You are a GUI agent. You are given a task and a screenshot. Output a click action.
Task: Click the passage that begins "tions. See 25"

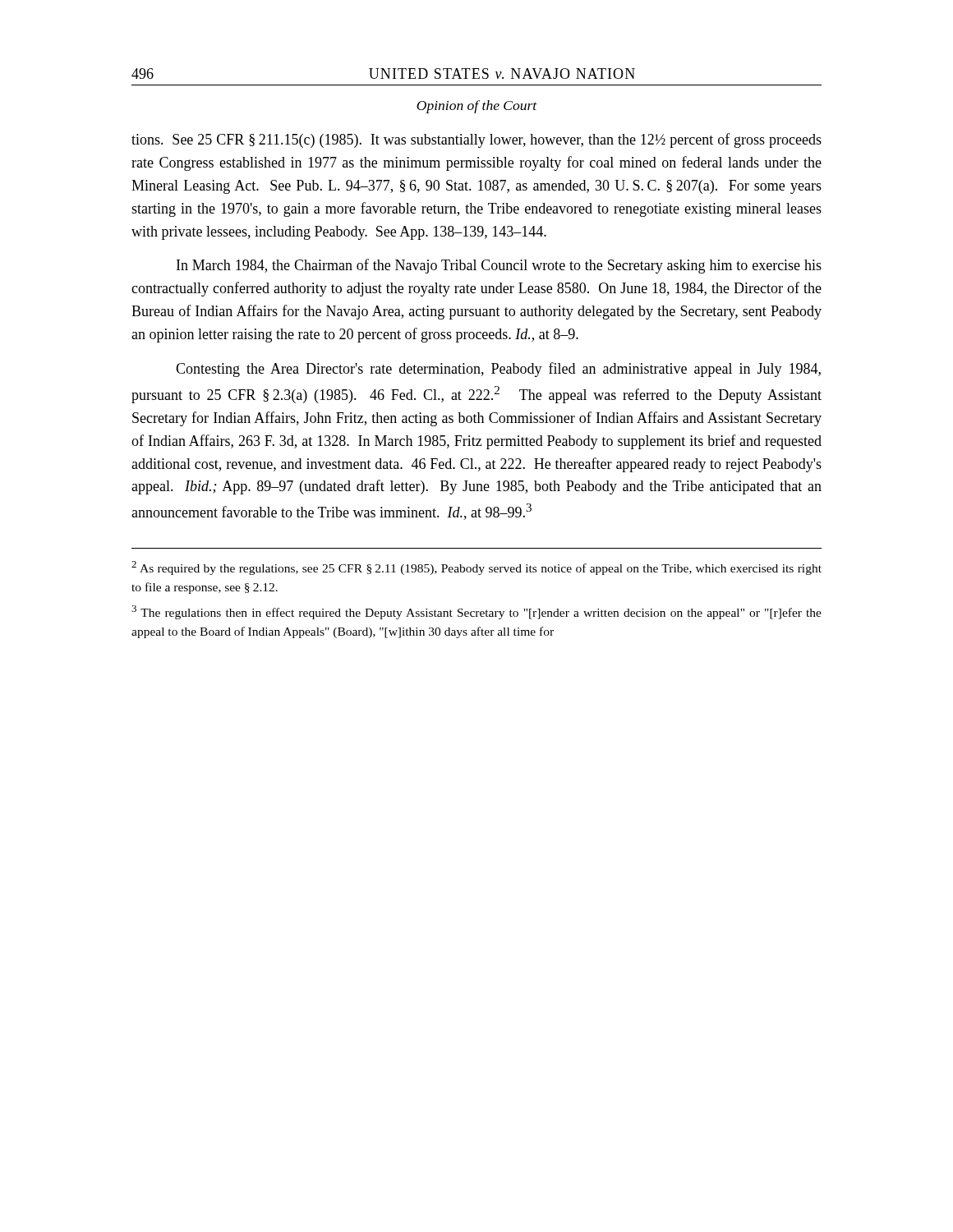[476, 186]
